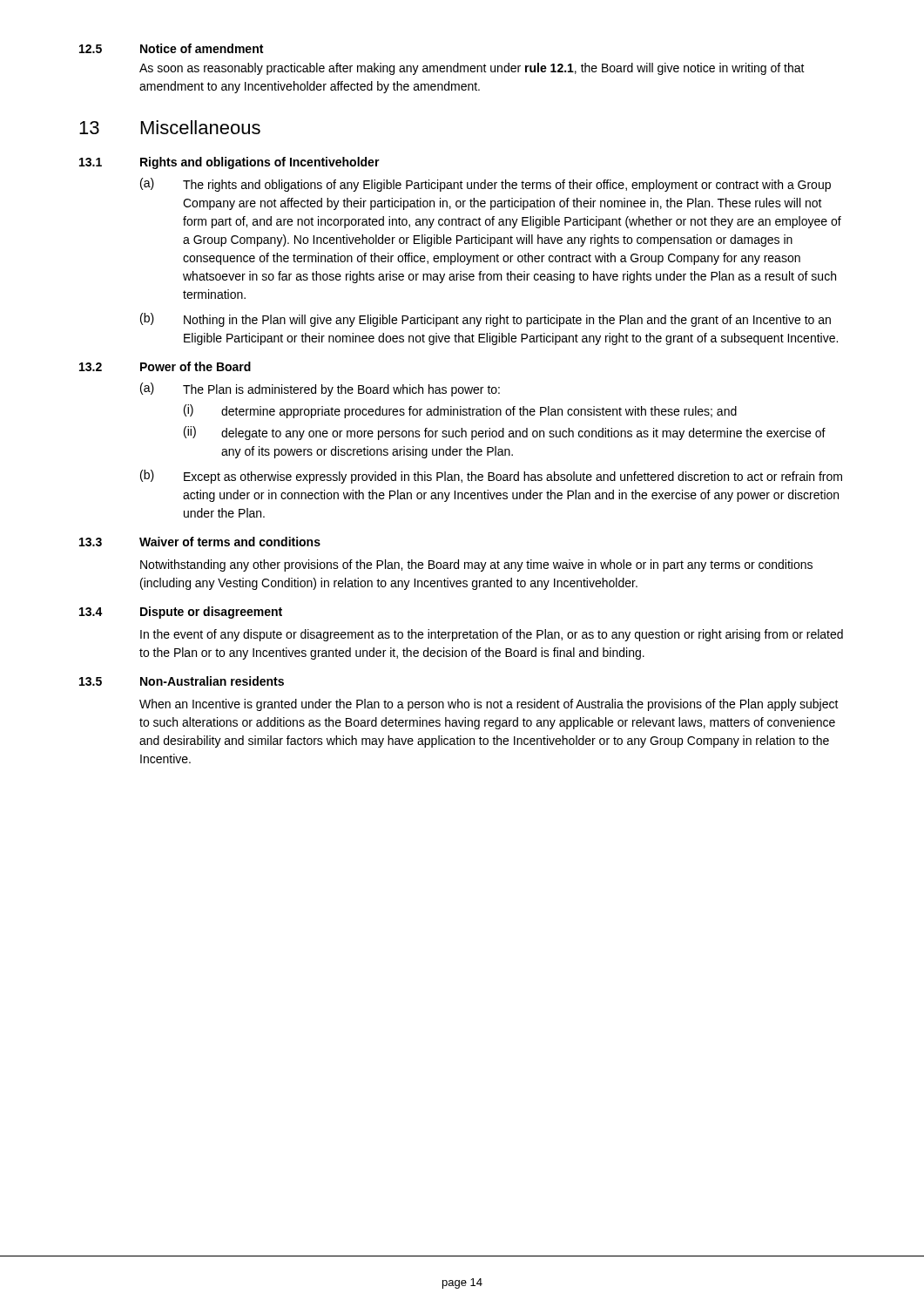Where does it say "13.1 Rights and obligations of Incentiveholder"?
This screenshot has height=1307, width=924.
click(229, 162)
